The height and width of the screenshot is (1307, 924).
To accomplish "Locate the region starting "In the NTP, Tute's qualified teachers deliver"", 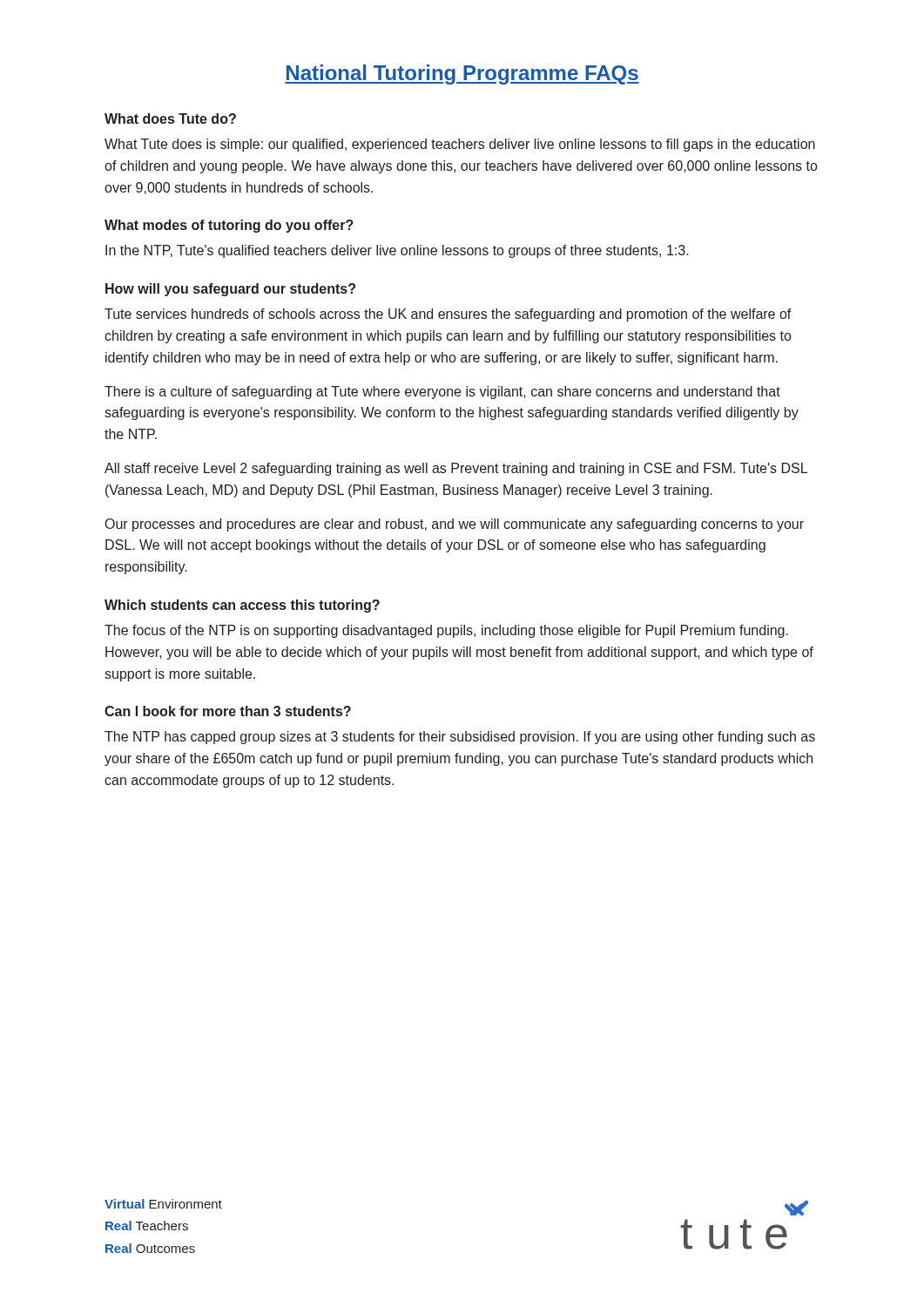I will (397, 251).
